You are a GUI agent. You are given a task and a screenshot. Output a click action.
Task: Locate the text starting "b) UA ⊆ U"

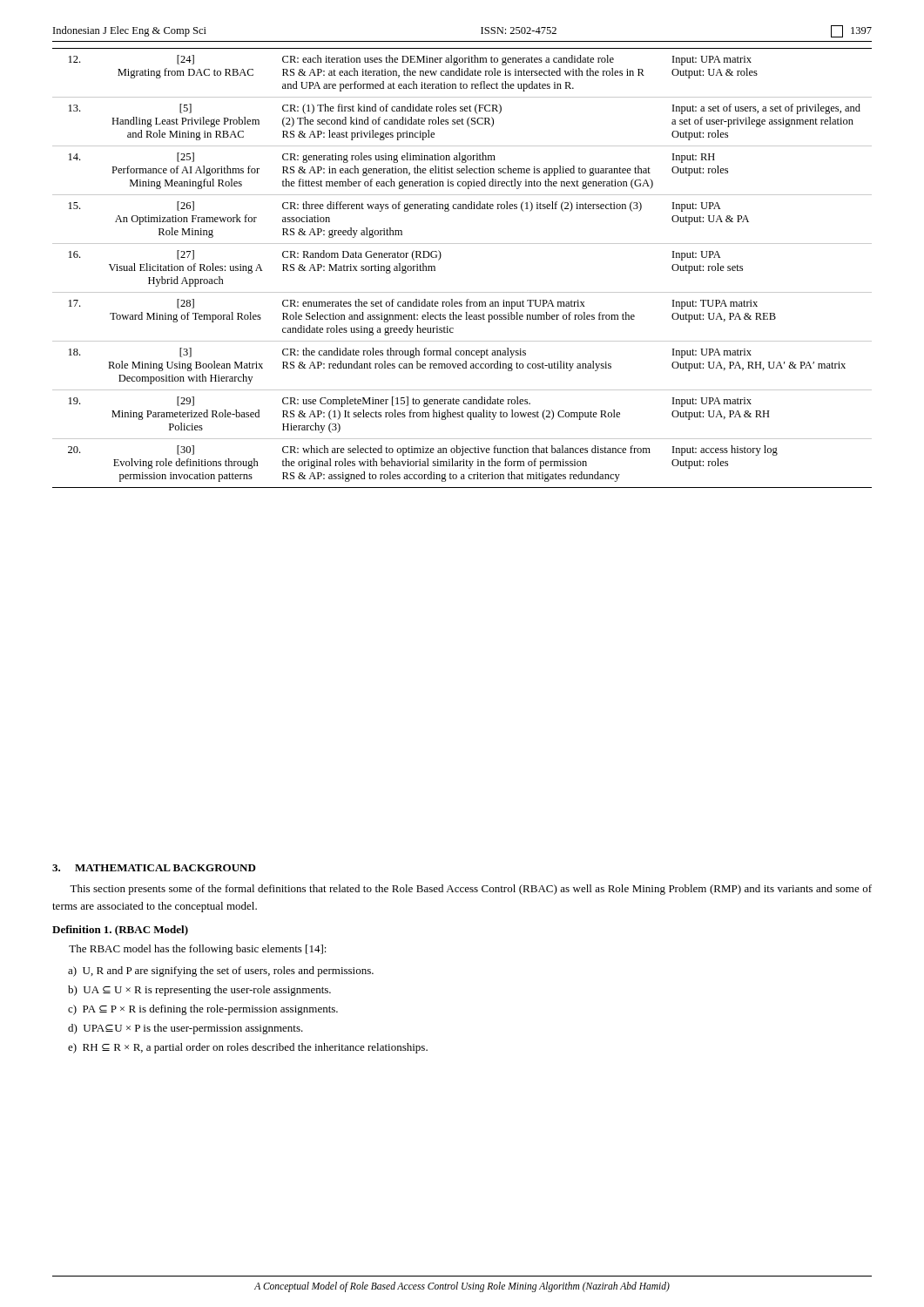200,989
